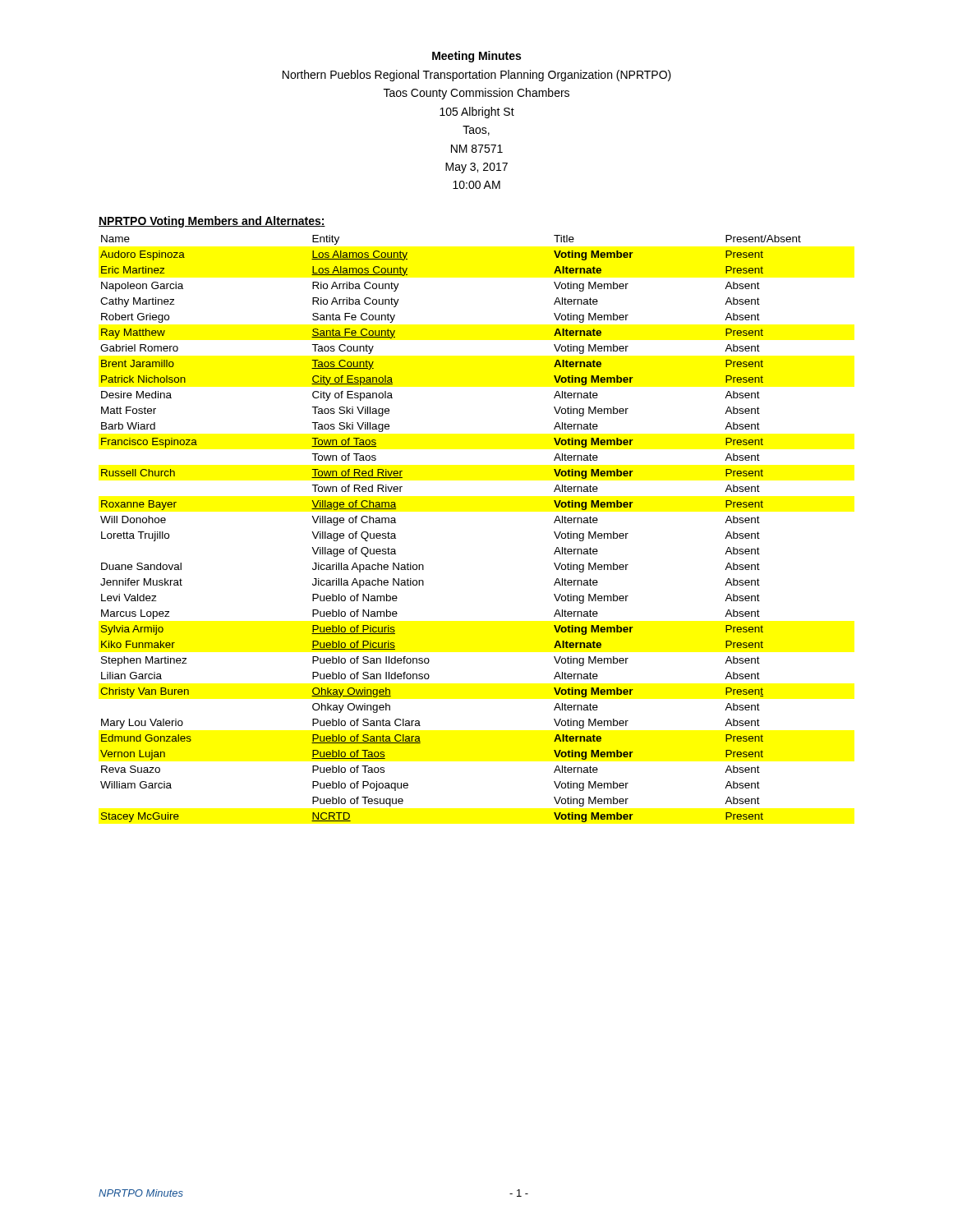Locate the table
Image resolution: width=953 pixels, height=1232 pixels.
(476, 527)
